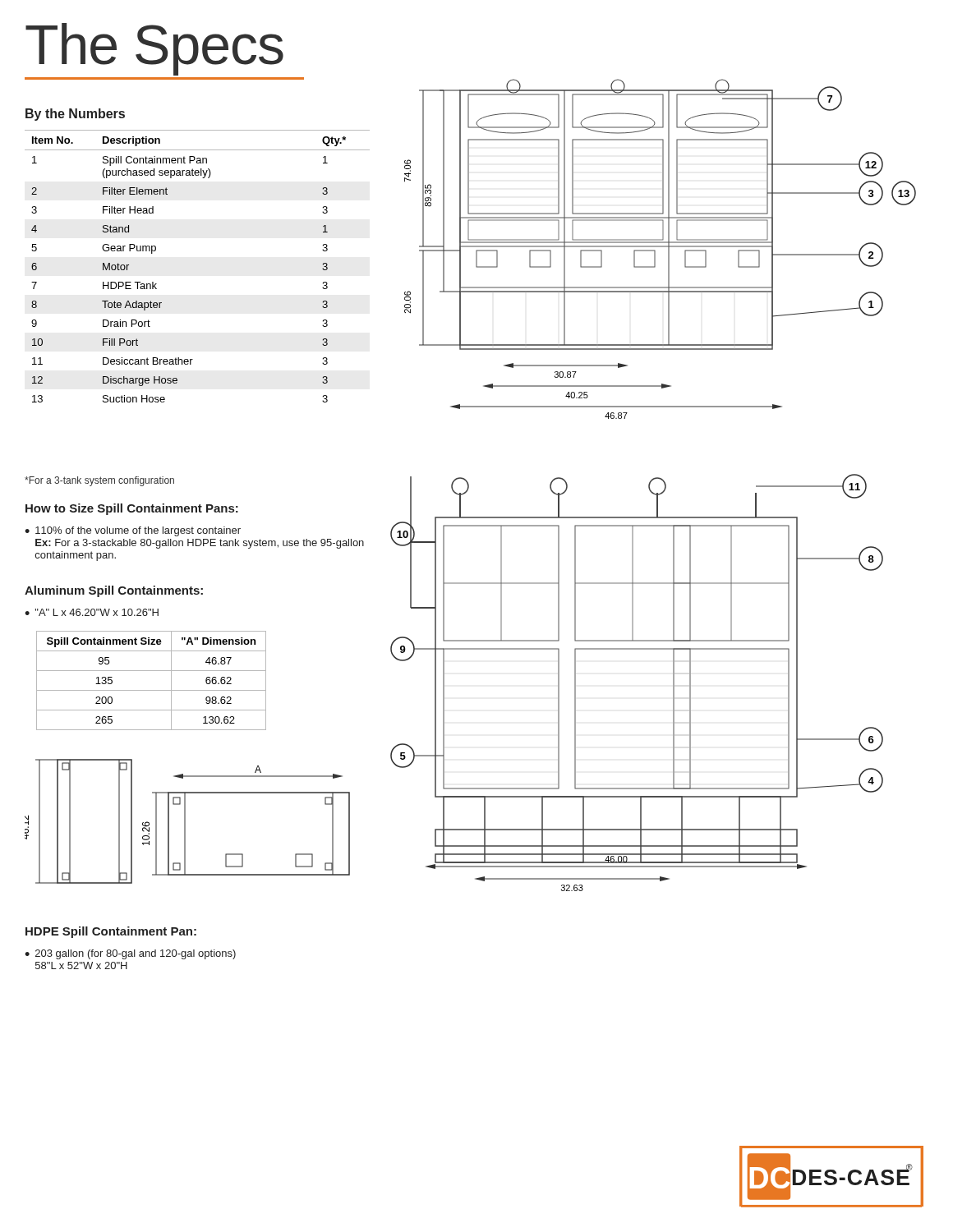This screenshot has height=1232, width=953.
Task: Locate the logo
Action: click(x=834, y=1177)
